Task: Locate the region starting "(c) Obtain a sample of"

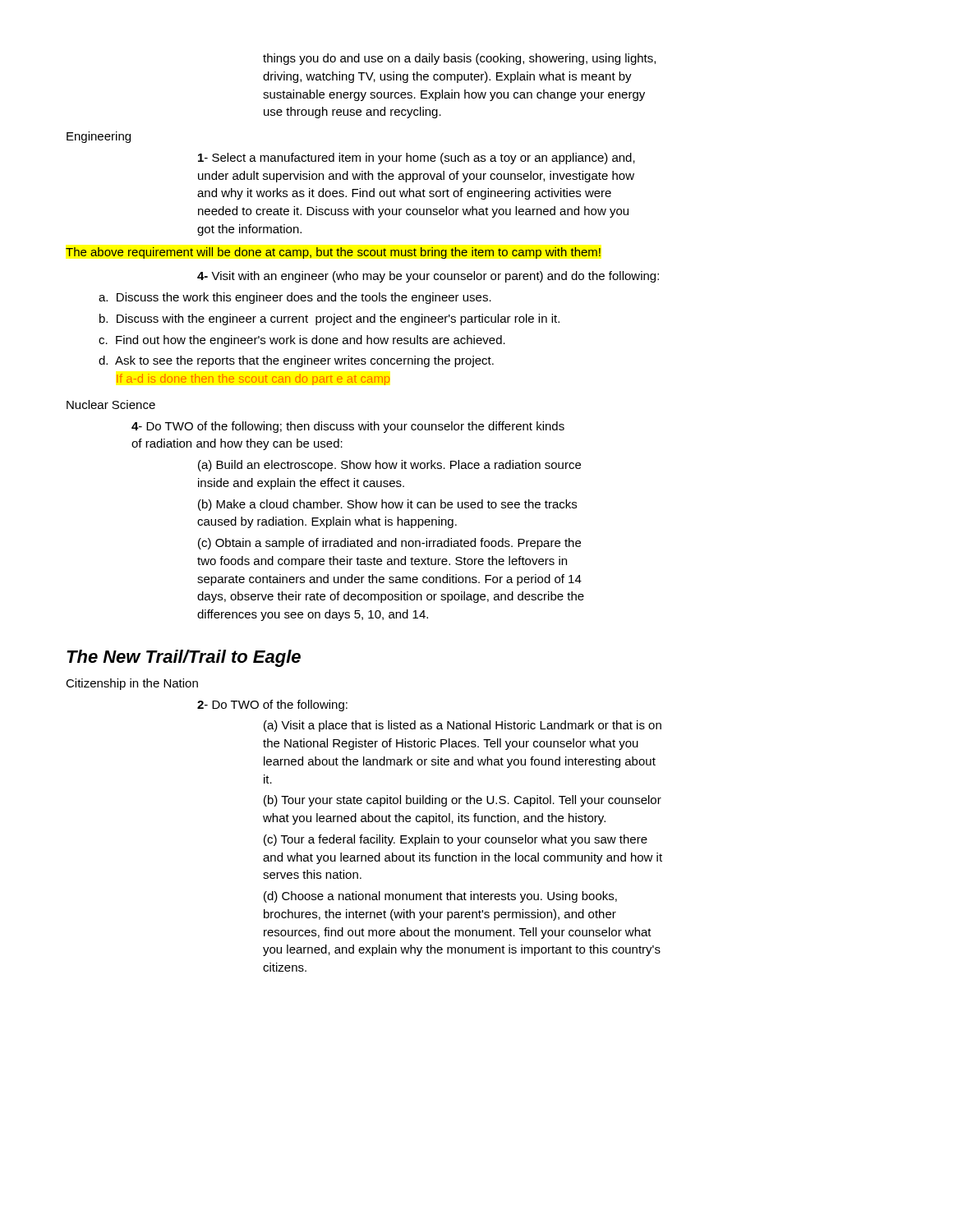Action: (542, 578)
